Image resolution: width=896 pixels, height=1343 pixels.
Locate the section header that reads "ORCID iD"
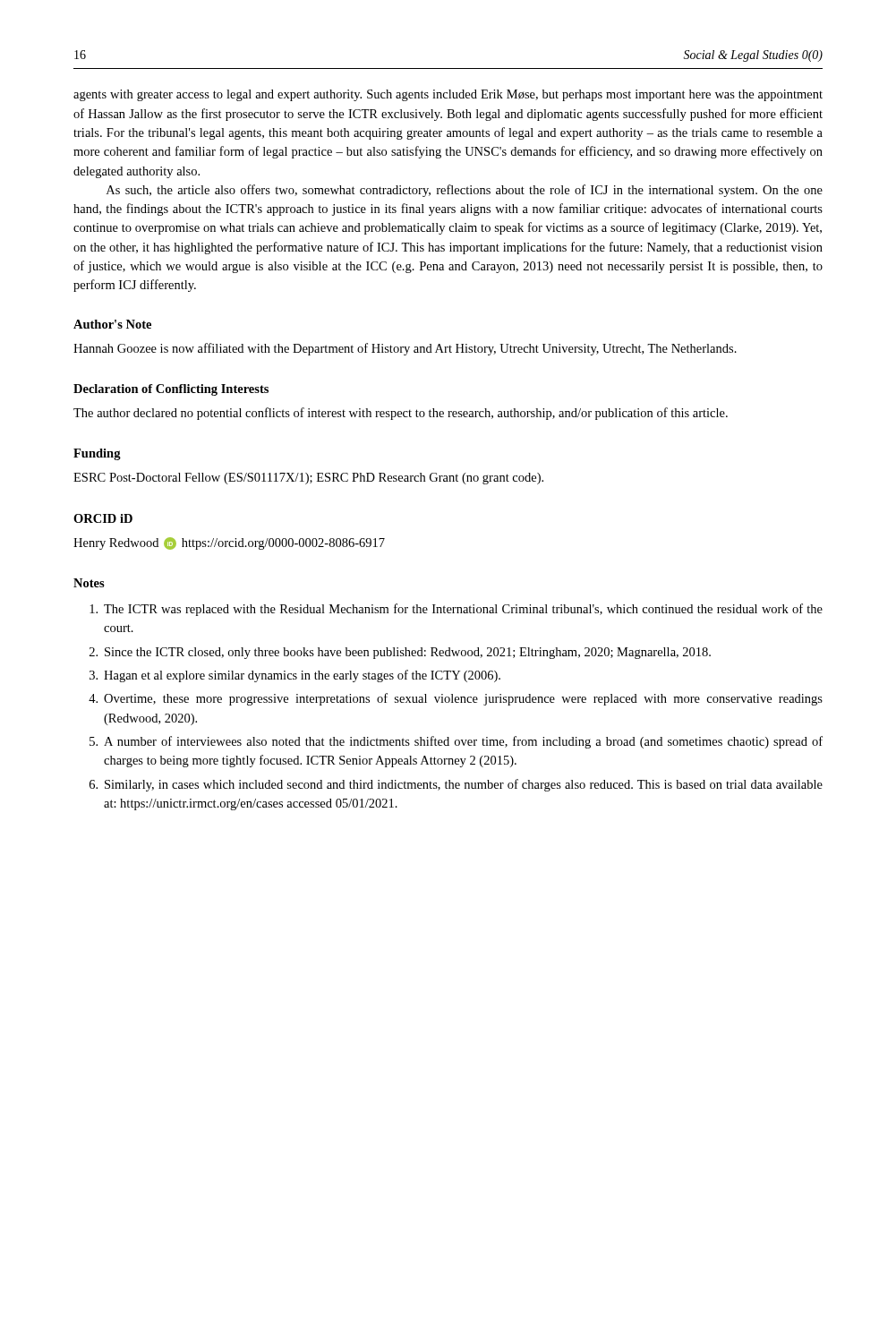(103, 518)
